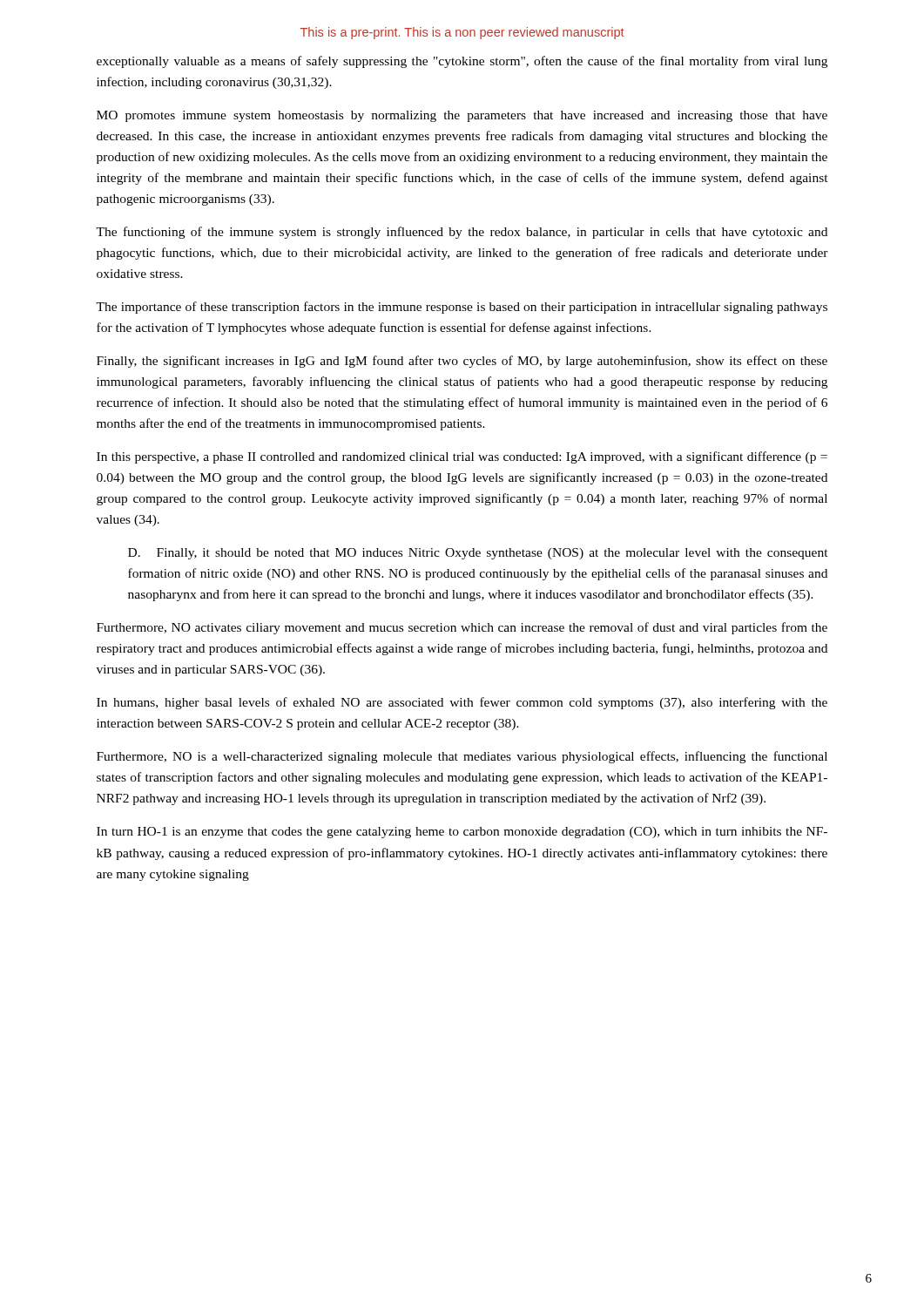This screenshot has width=924, height=1307.
Task: Click on the text block with the text "Furthermore, NO activates"
Action: coord(462,649)
